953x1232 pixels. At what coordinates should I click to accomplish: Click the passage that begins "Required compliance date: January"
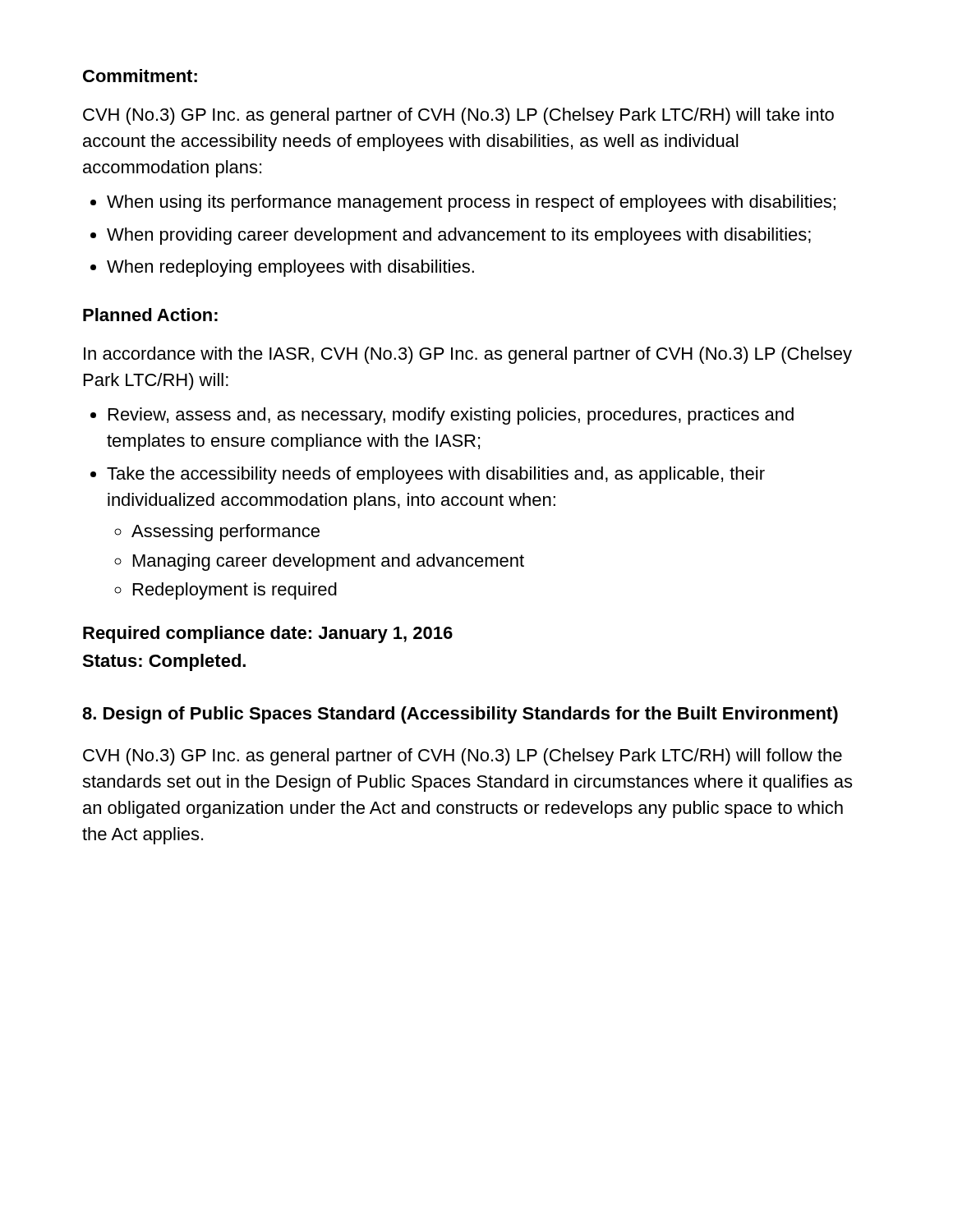pyautogui.click(x=268, y=647)
